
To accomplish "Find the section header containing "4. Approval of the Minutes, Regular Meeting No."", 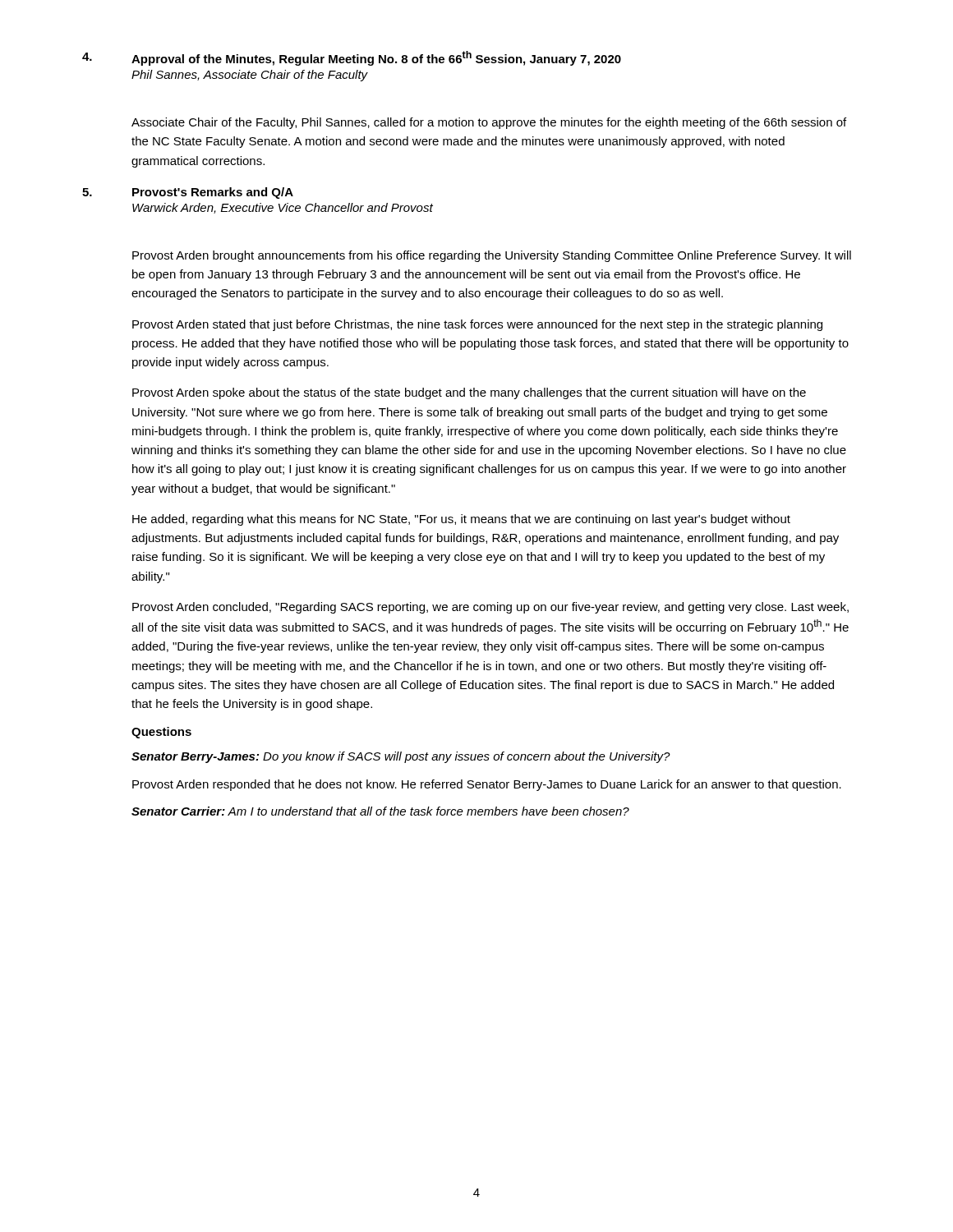I will click(468, 69).
